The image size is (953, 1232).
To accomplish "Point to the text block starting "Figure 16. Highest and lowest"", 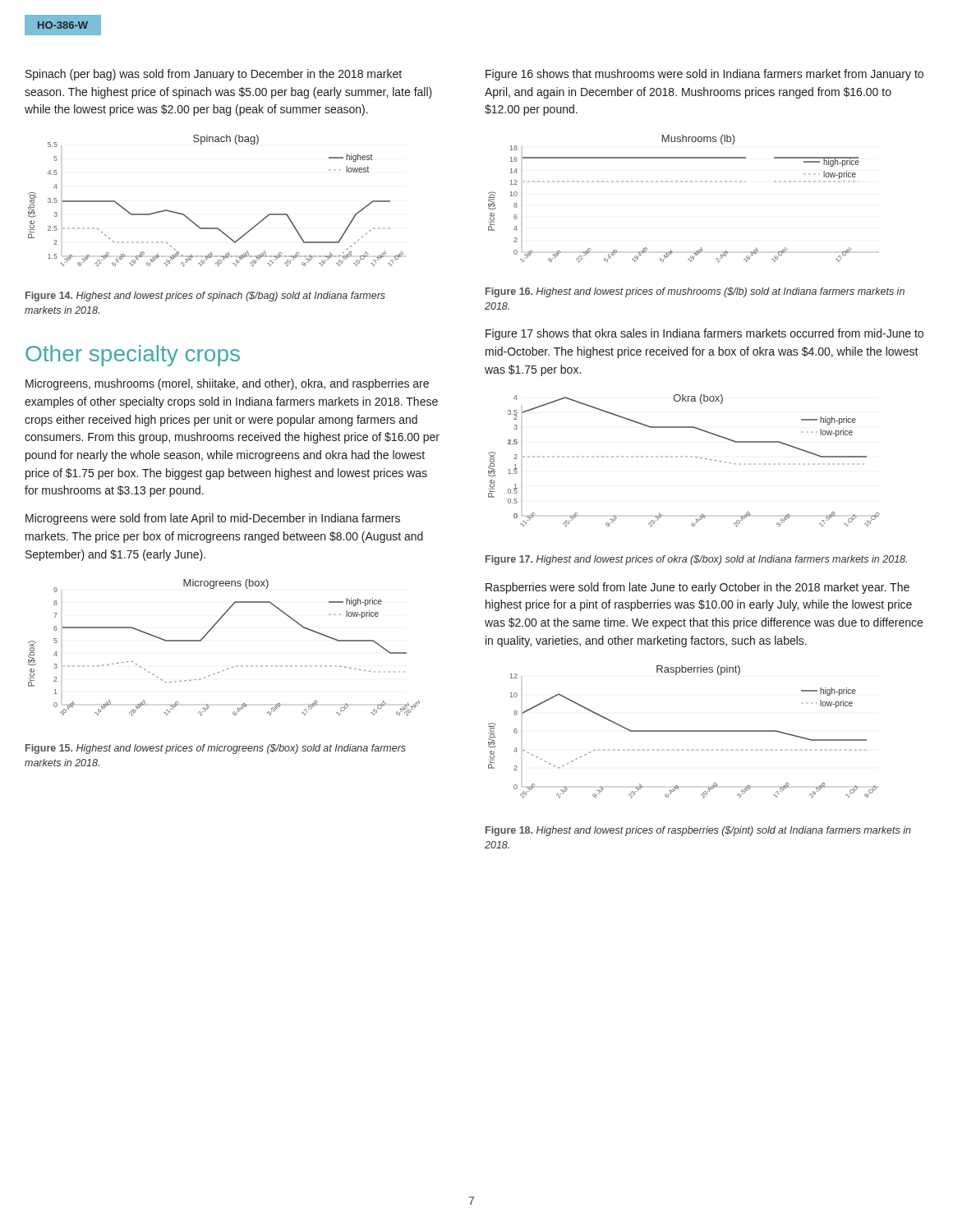I will tap(695, 299).
